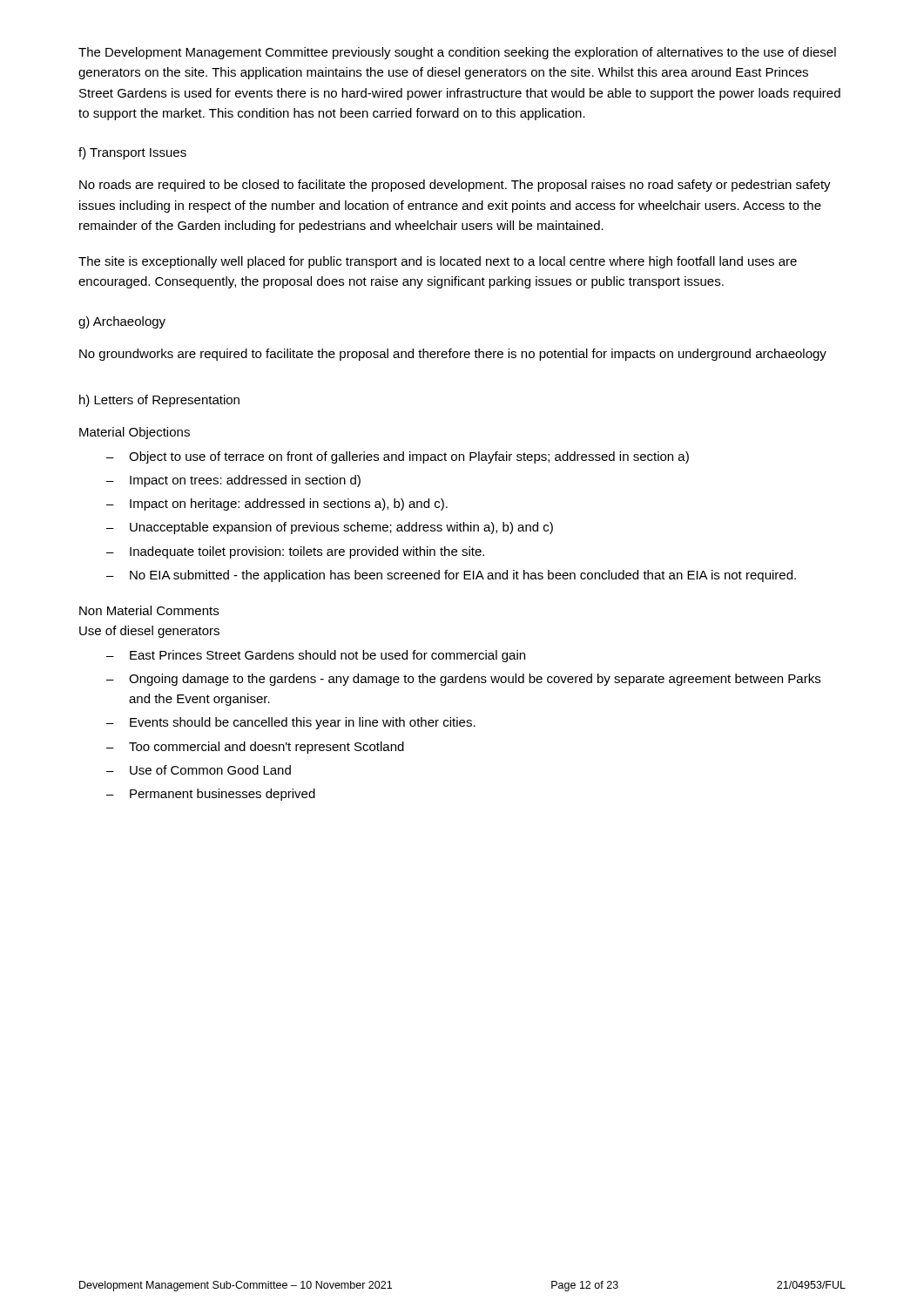Navigate to the text block starting "g) Archaeology"

122,321
